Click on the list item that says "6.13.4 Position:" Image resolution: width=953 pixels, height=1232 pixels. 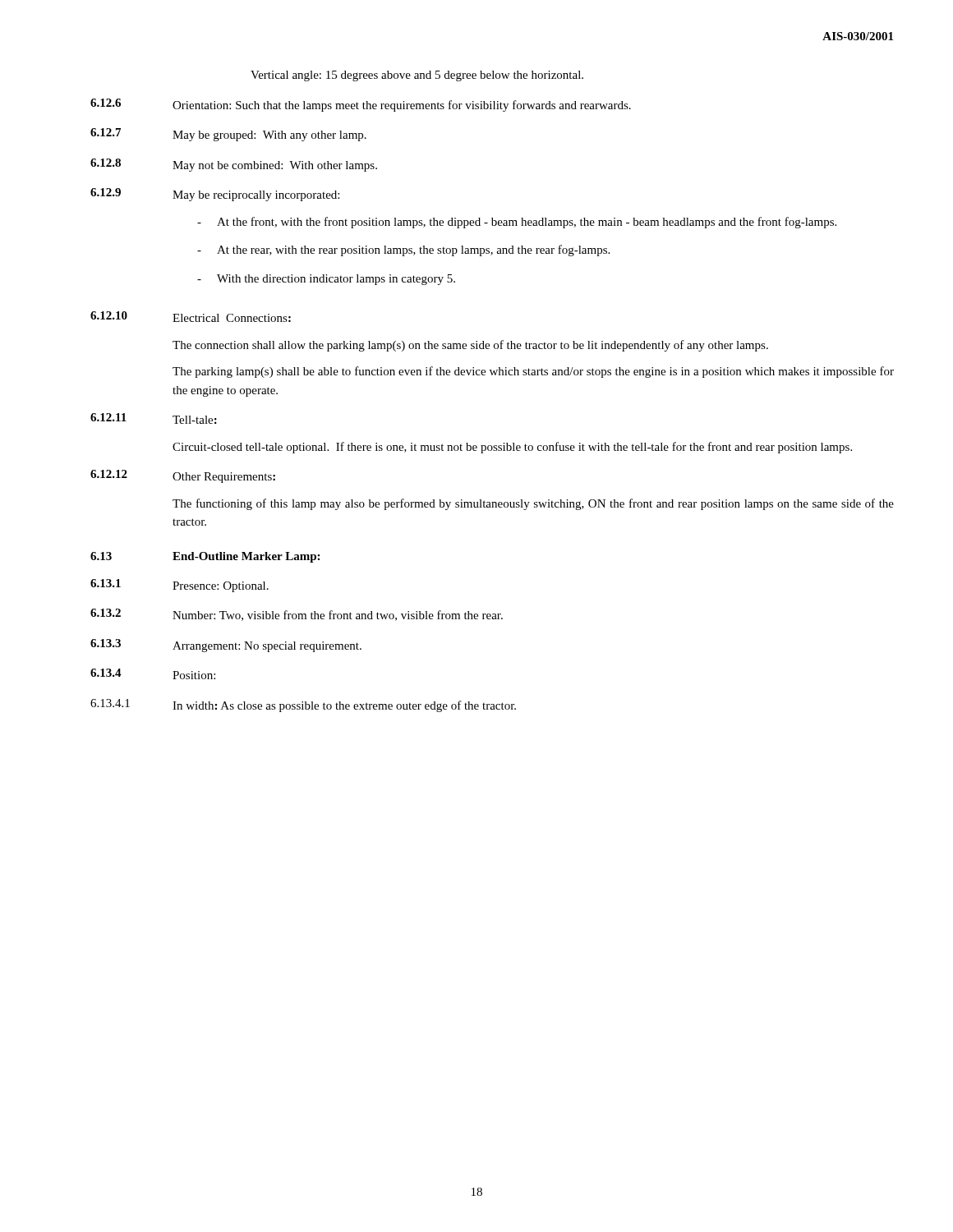pyautogui.click(x=110, y=674)
